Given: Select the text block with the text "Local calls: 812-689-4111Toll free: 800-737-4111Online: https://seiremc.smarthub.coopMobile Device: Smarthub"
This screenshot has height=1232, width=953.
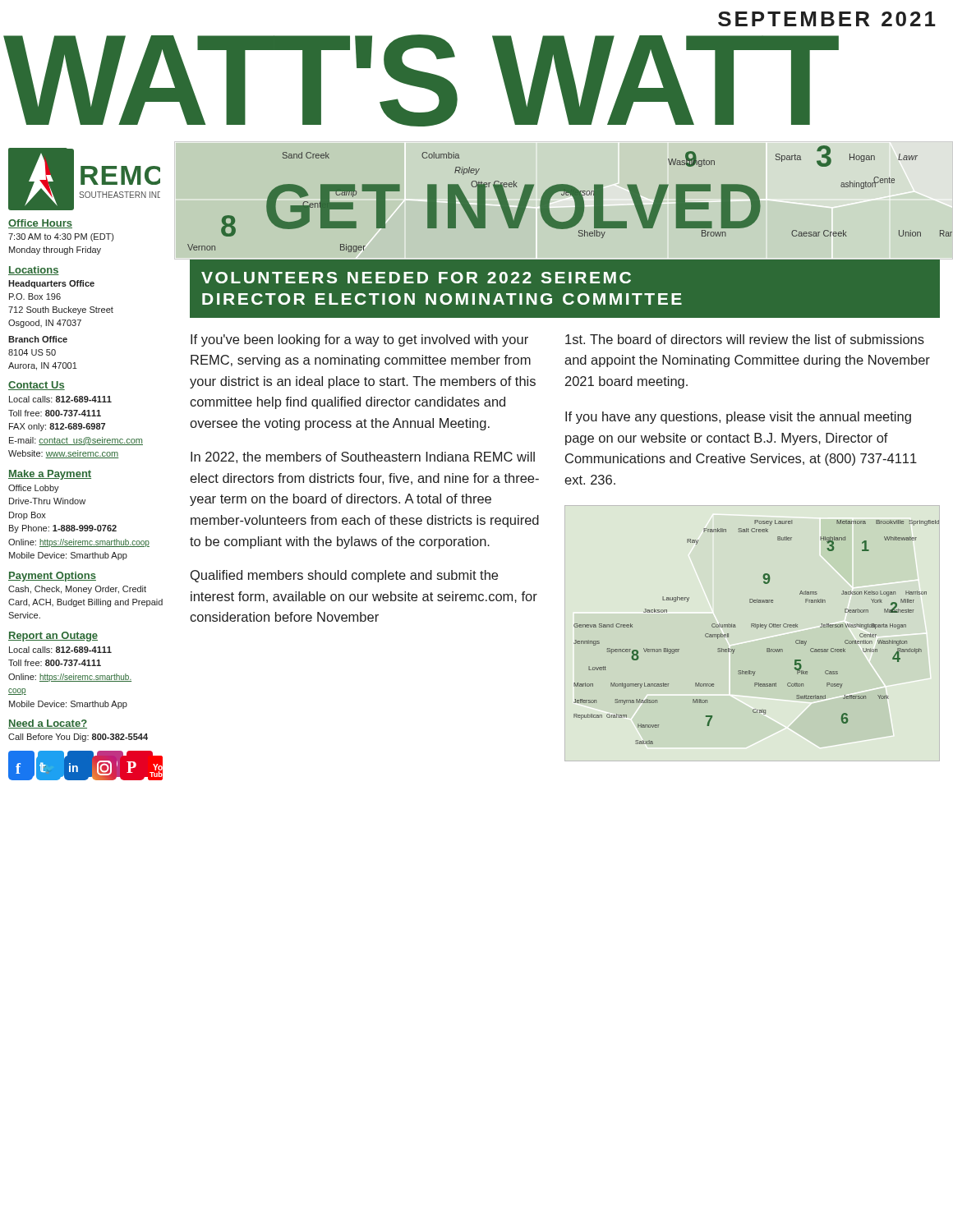Looking at the screenshot, I should [x=70, y=677].
